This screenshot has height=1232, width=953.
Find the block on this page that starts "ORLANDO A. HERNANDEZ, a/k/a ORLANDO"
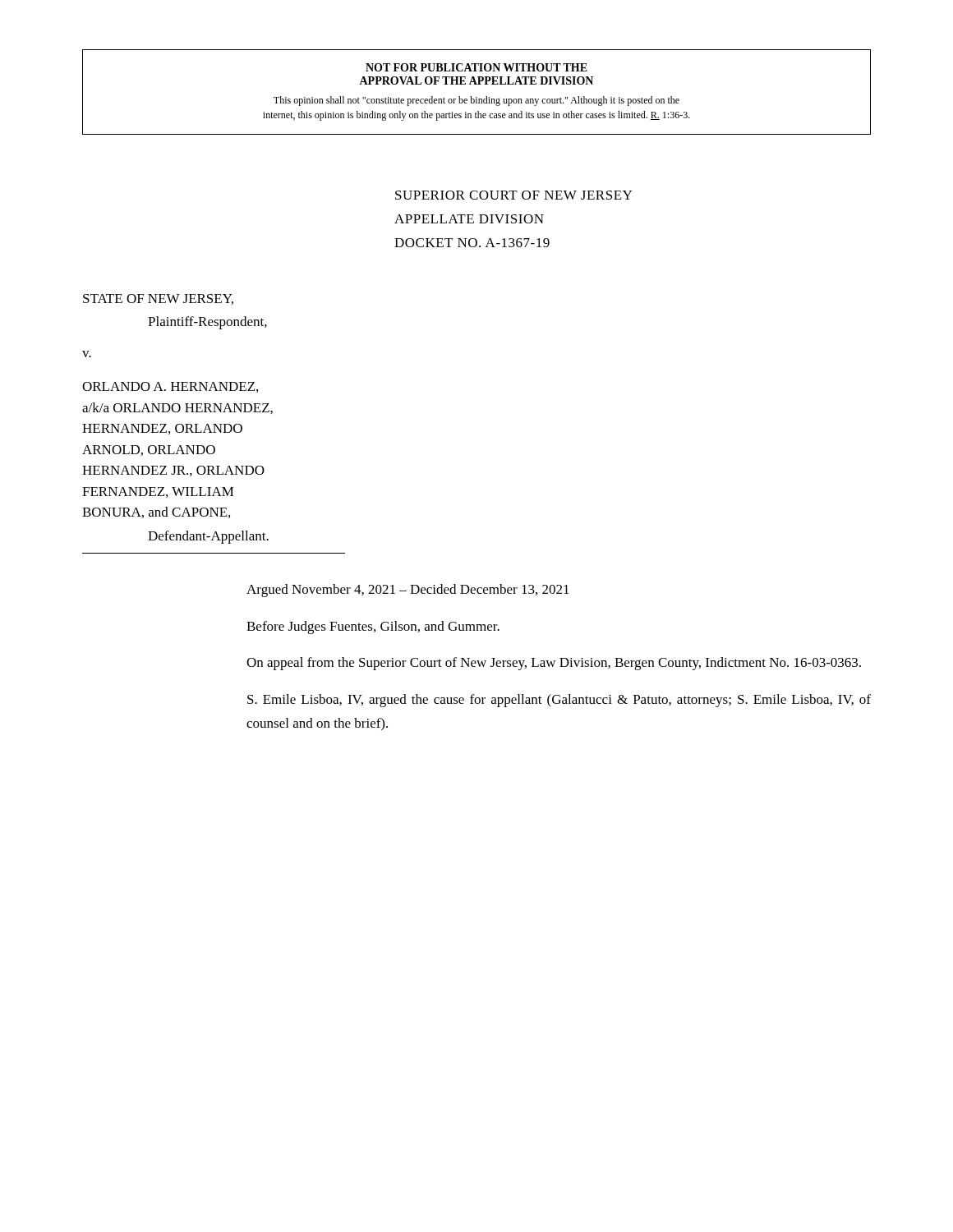178,449
